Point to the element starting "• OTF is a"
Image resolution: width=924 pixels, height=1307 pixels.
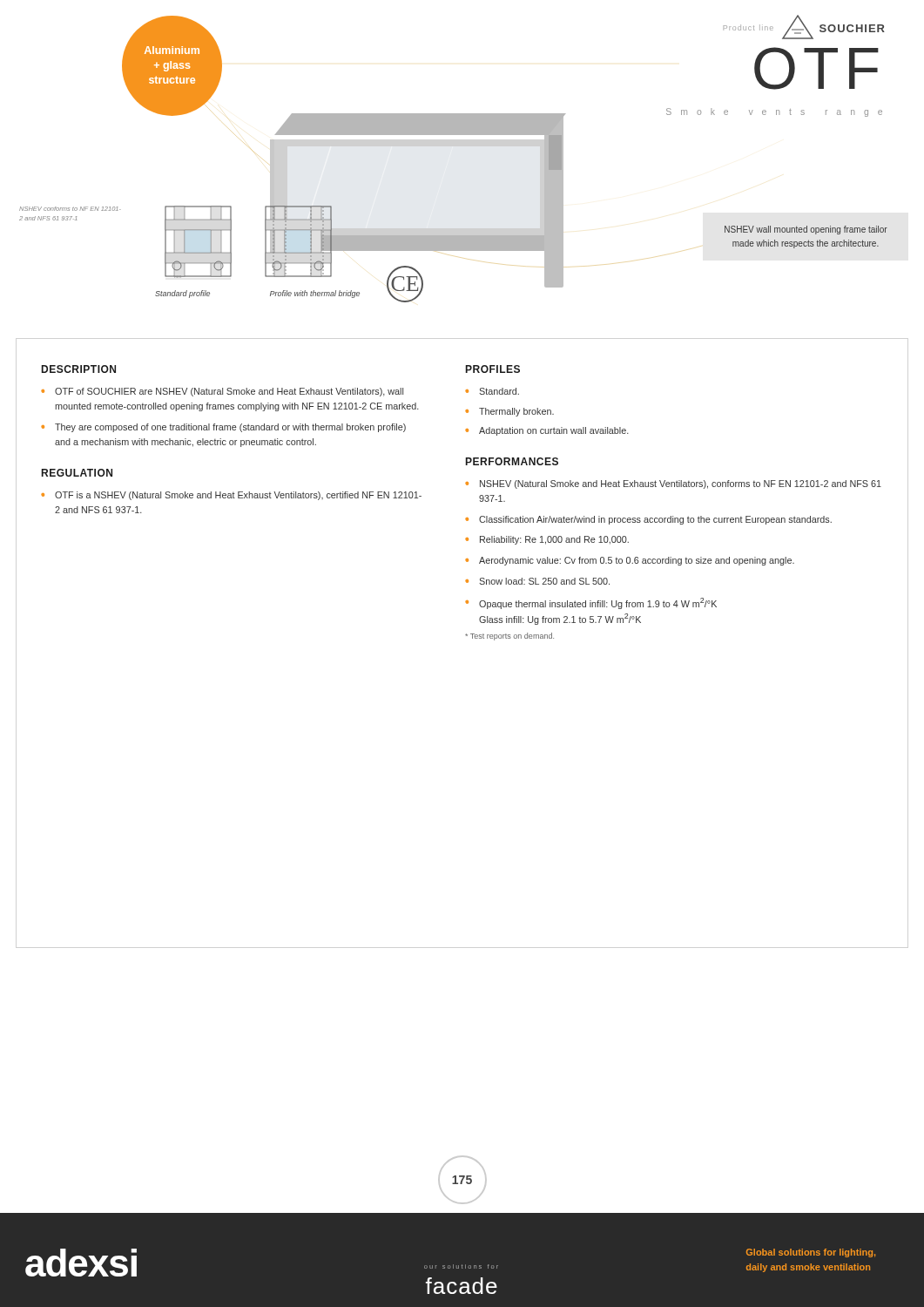point(231,501)
